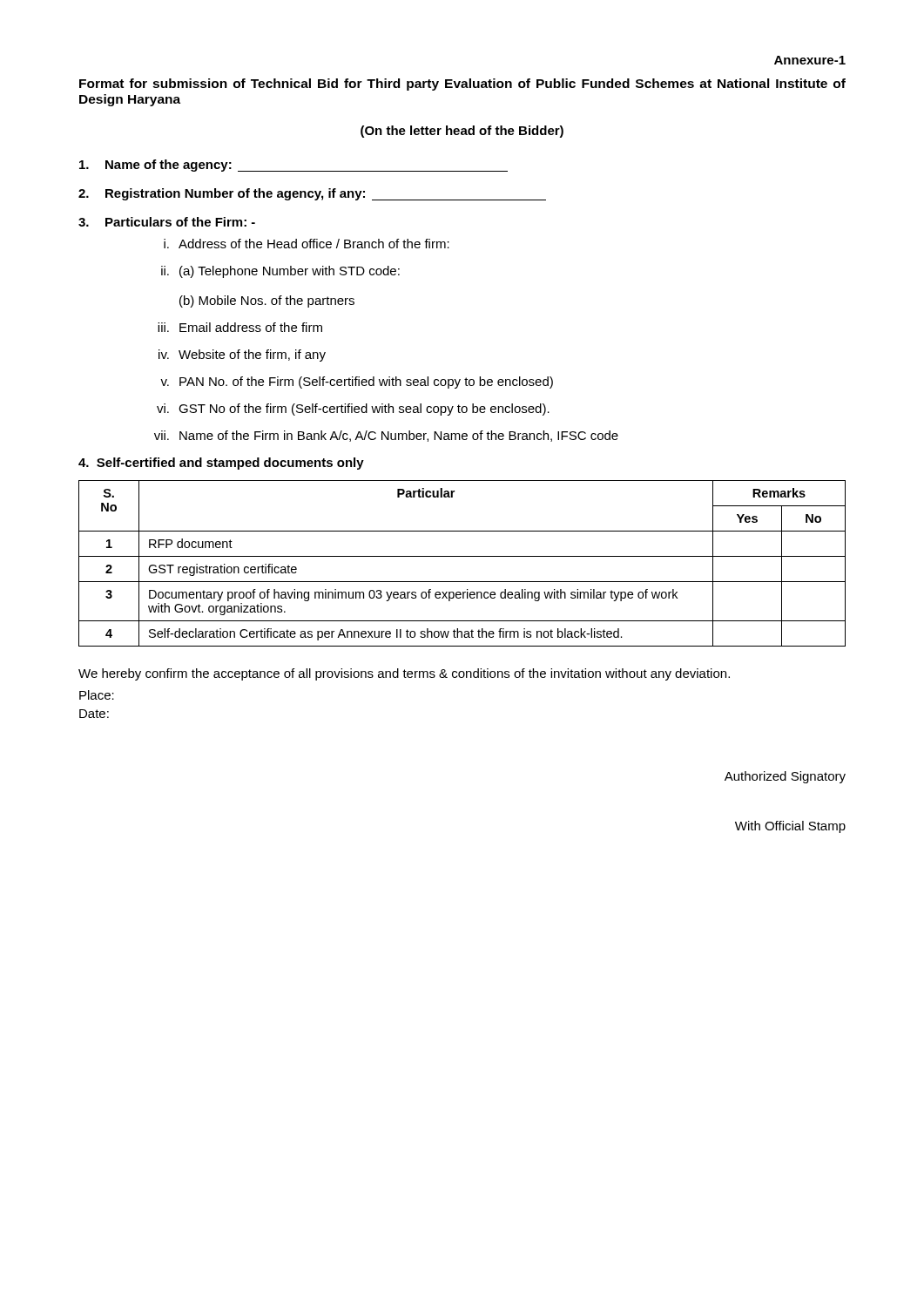Find the block on this page that starts "v. PAN No. of the Firm"
Viewport: 924px width, 1307px height.
click(x=340, y=381)
